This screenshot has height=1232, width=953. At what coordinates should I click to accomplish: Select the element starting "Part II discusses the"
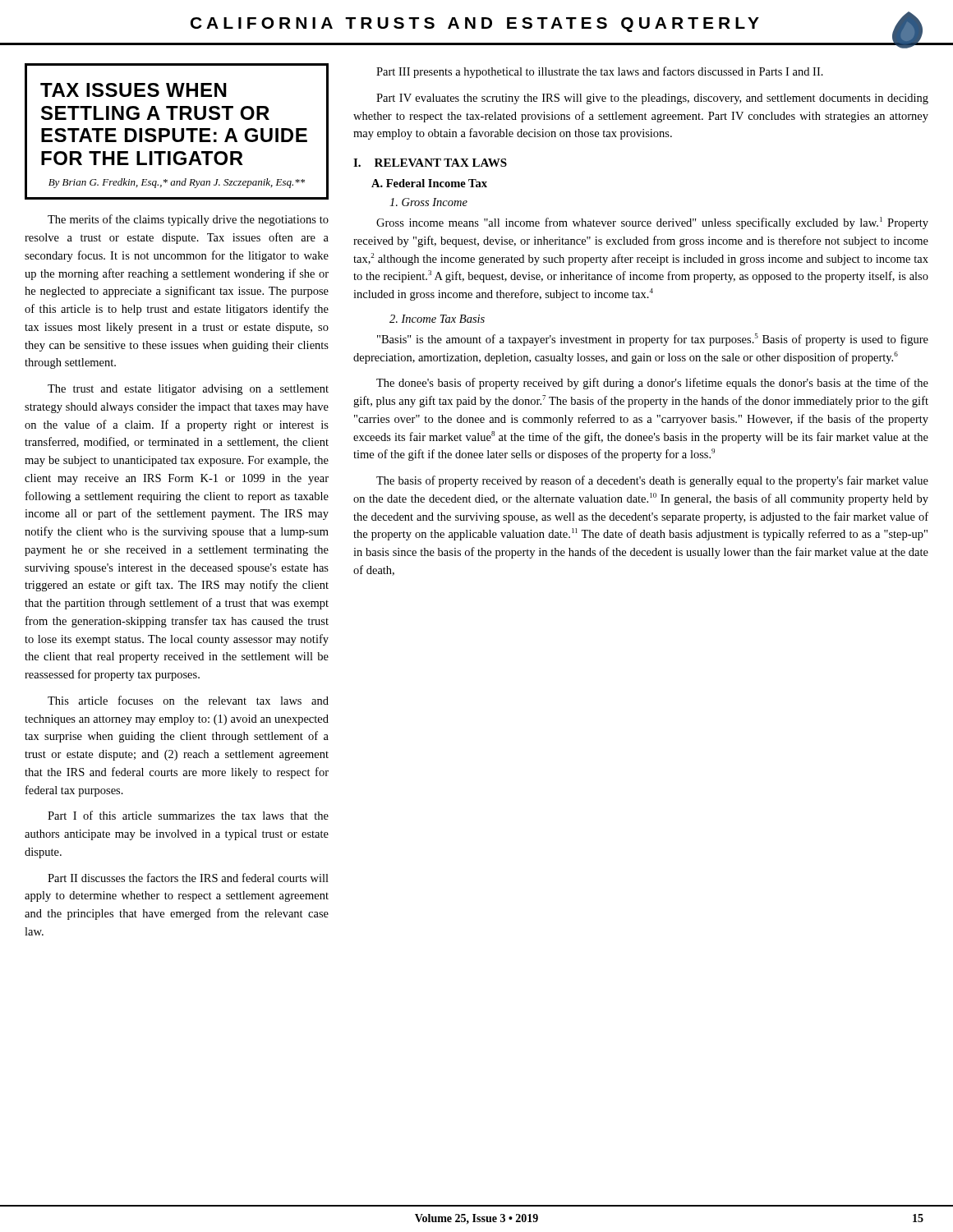coord(177,904)
